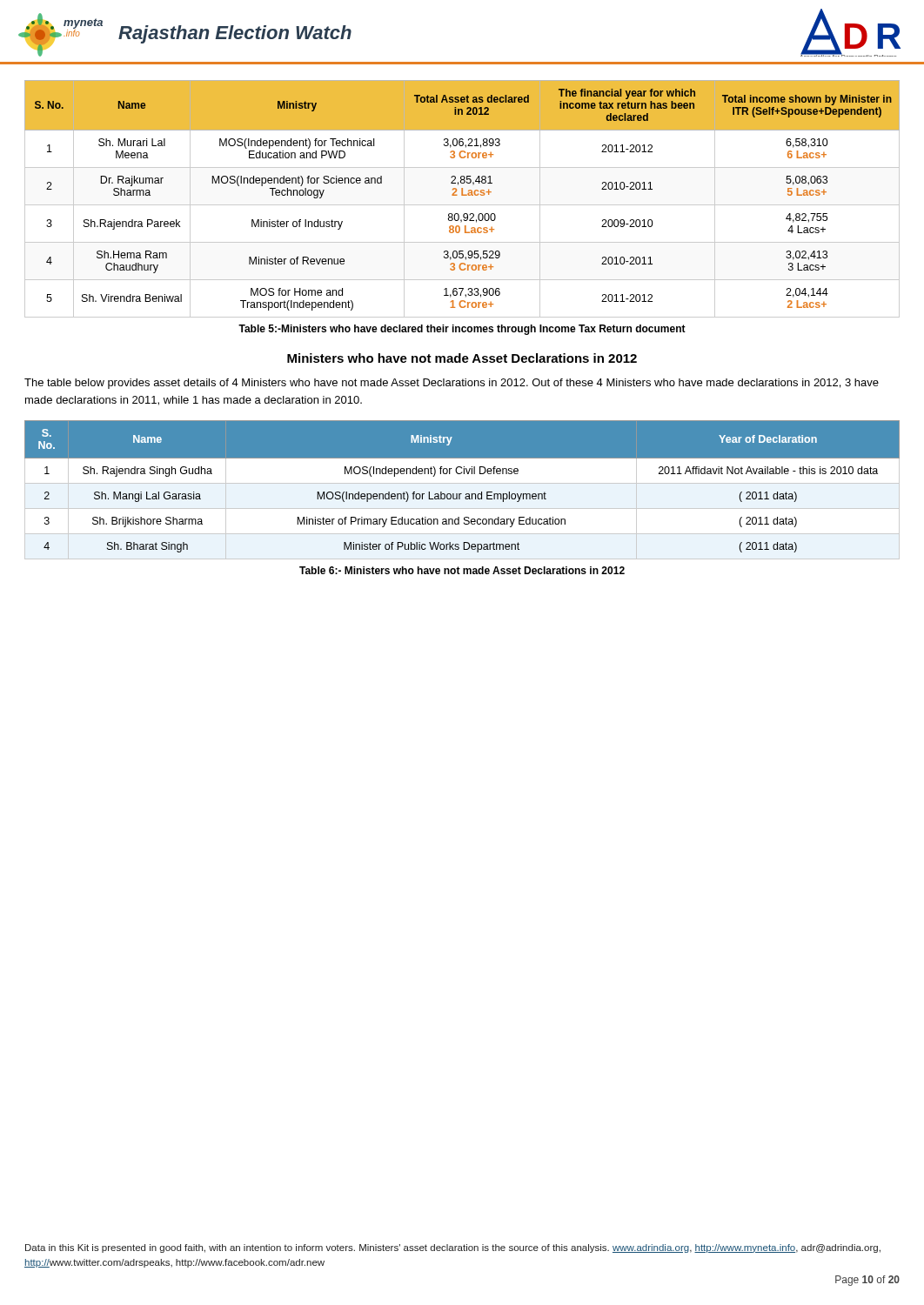The image size is (924, 1305).
Task: Select the element starting "The table below provides asset details of 4"
Action: click(452, 391)
